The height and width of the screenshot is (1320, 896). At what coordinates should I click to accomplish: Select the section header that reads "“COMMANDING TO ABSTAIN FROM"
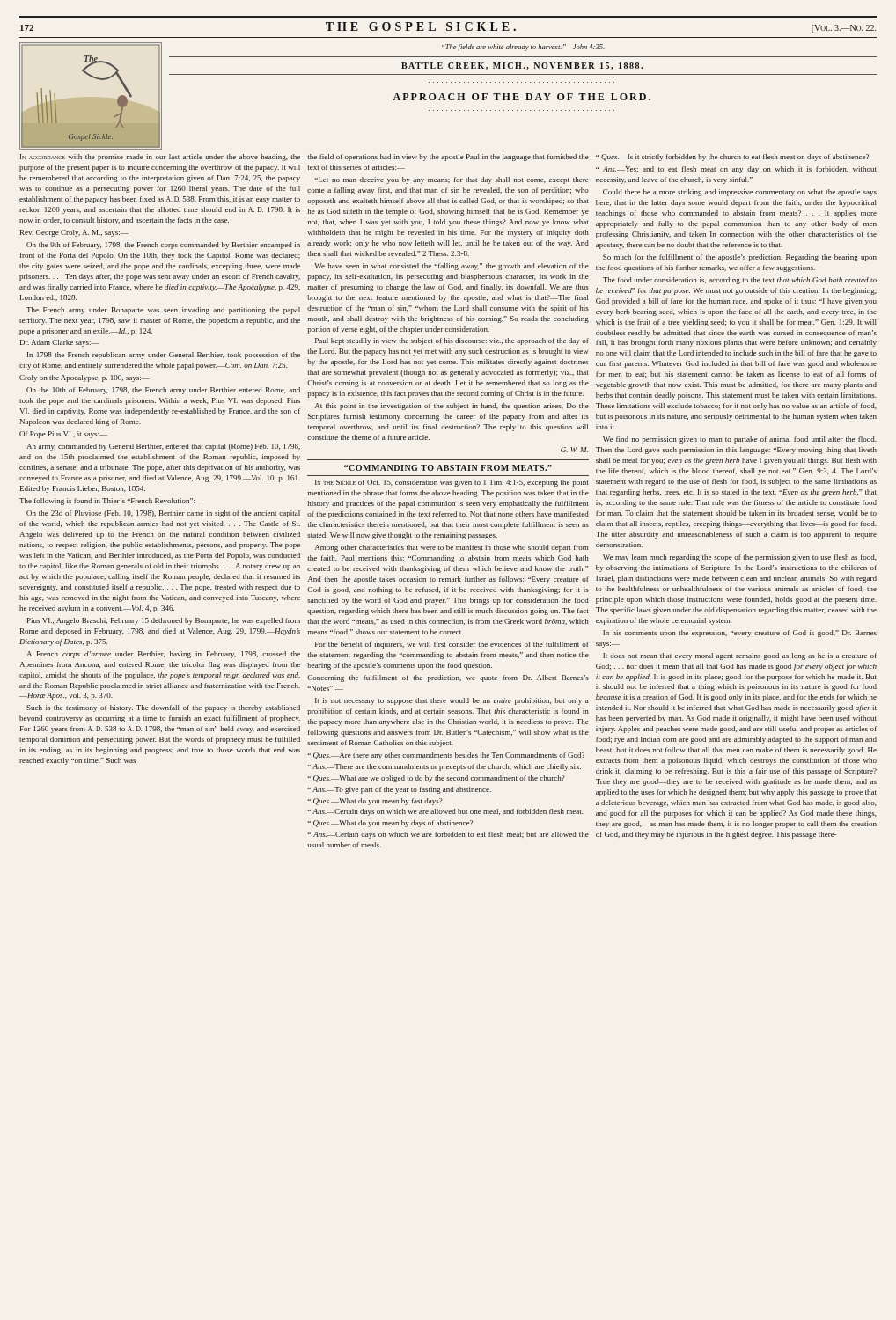[x=448, y=468]
